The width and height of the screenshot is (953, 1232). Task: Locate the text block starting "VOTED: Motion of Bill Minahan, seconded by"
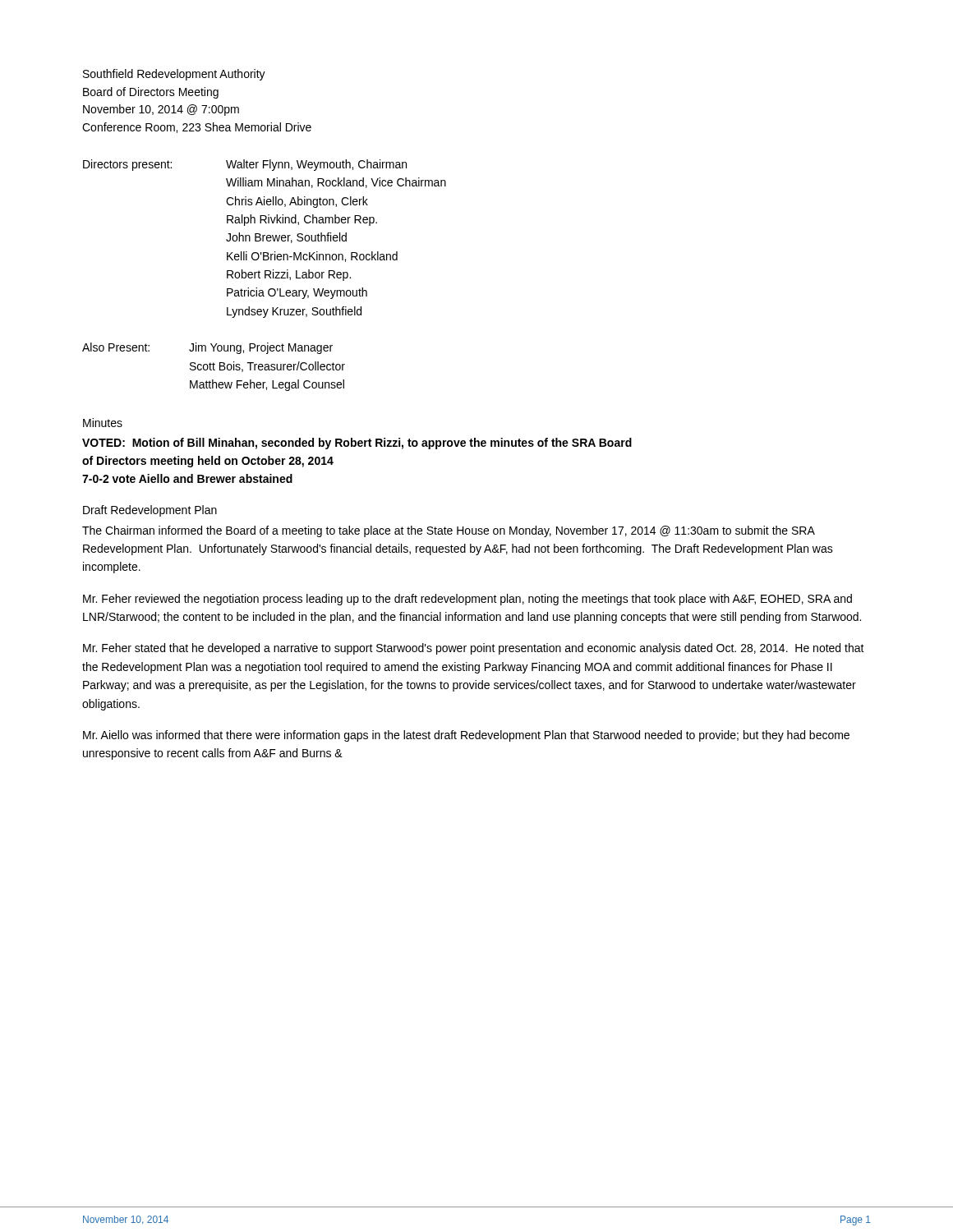pos(357,444)
